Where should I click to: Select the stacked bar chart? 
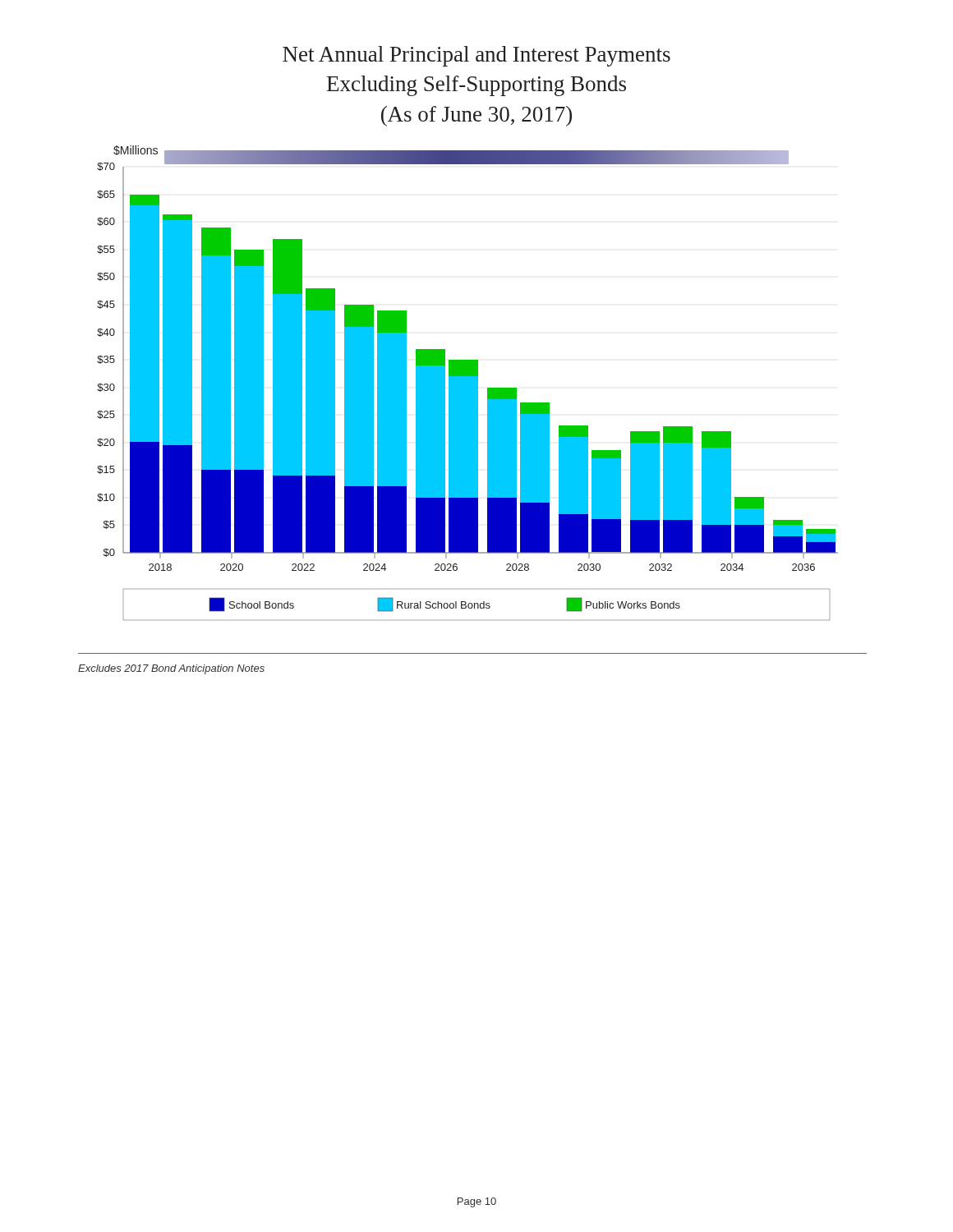point(476,385)
